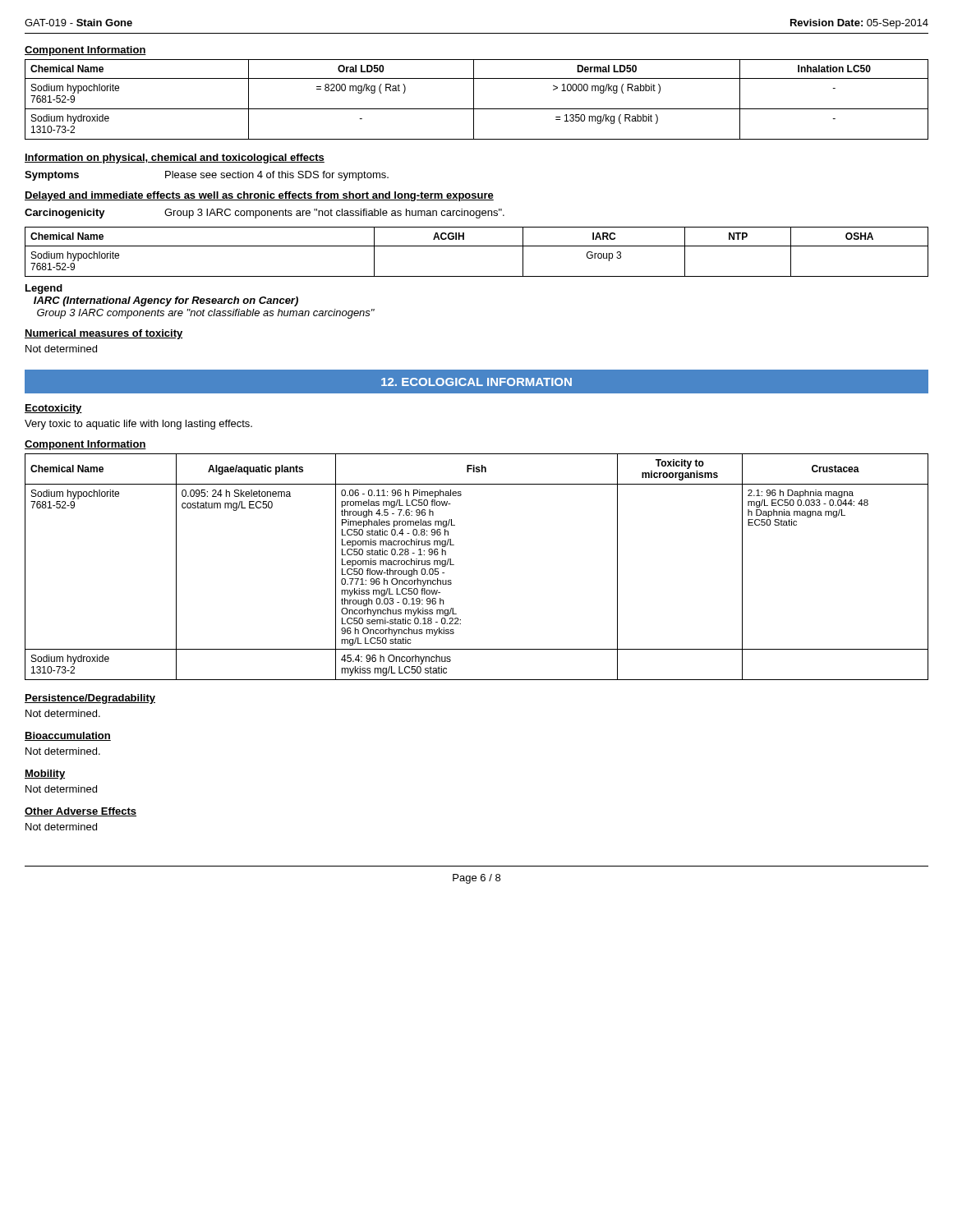
Task: Select the region starting "12. ECOLOGICAL INFORMATION"
Action: coord(476,381)
